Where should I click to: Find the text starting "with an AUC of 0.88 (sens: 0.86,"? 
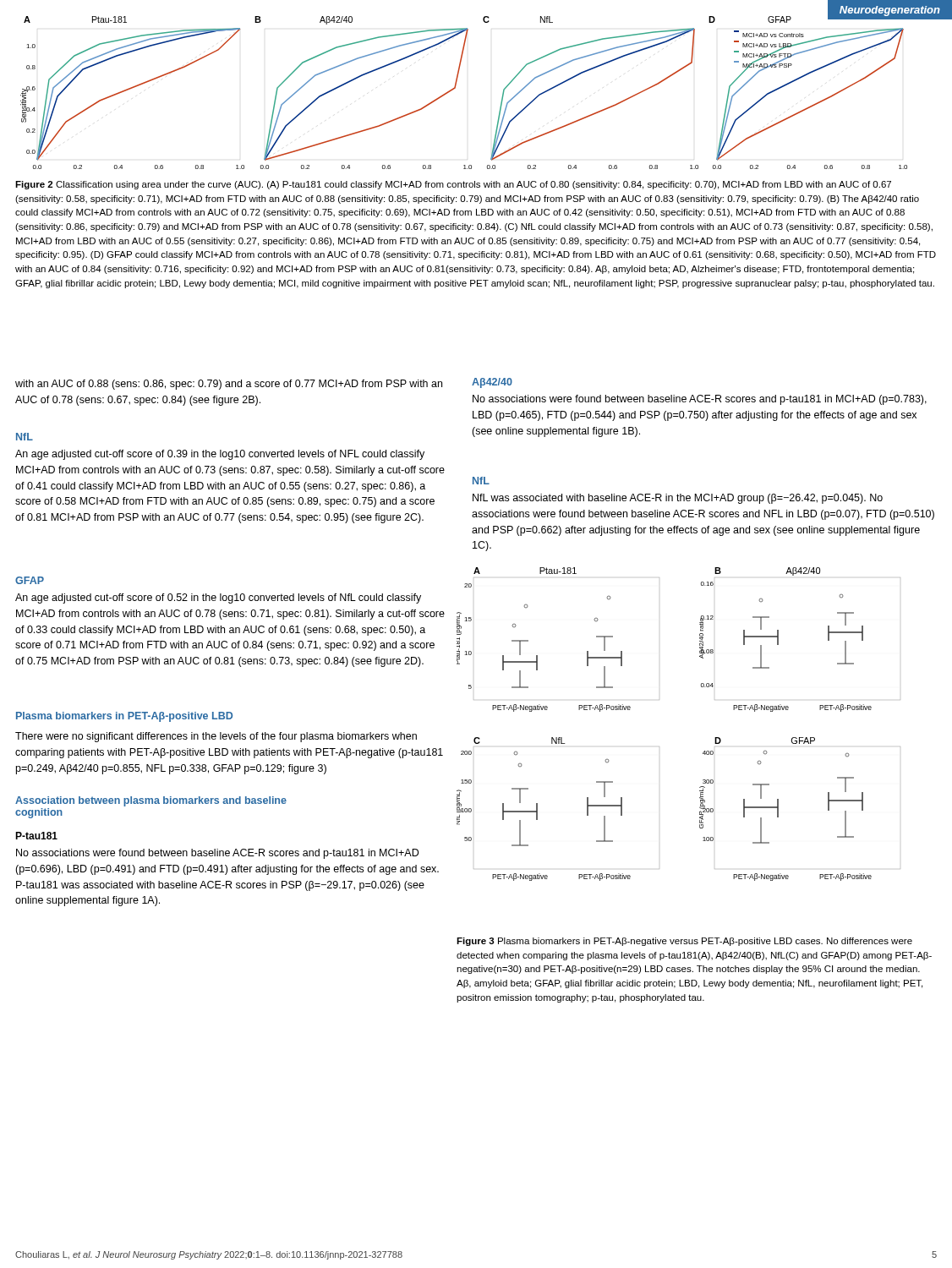229,392
